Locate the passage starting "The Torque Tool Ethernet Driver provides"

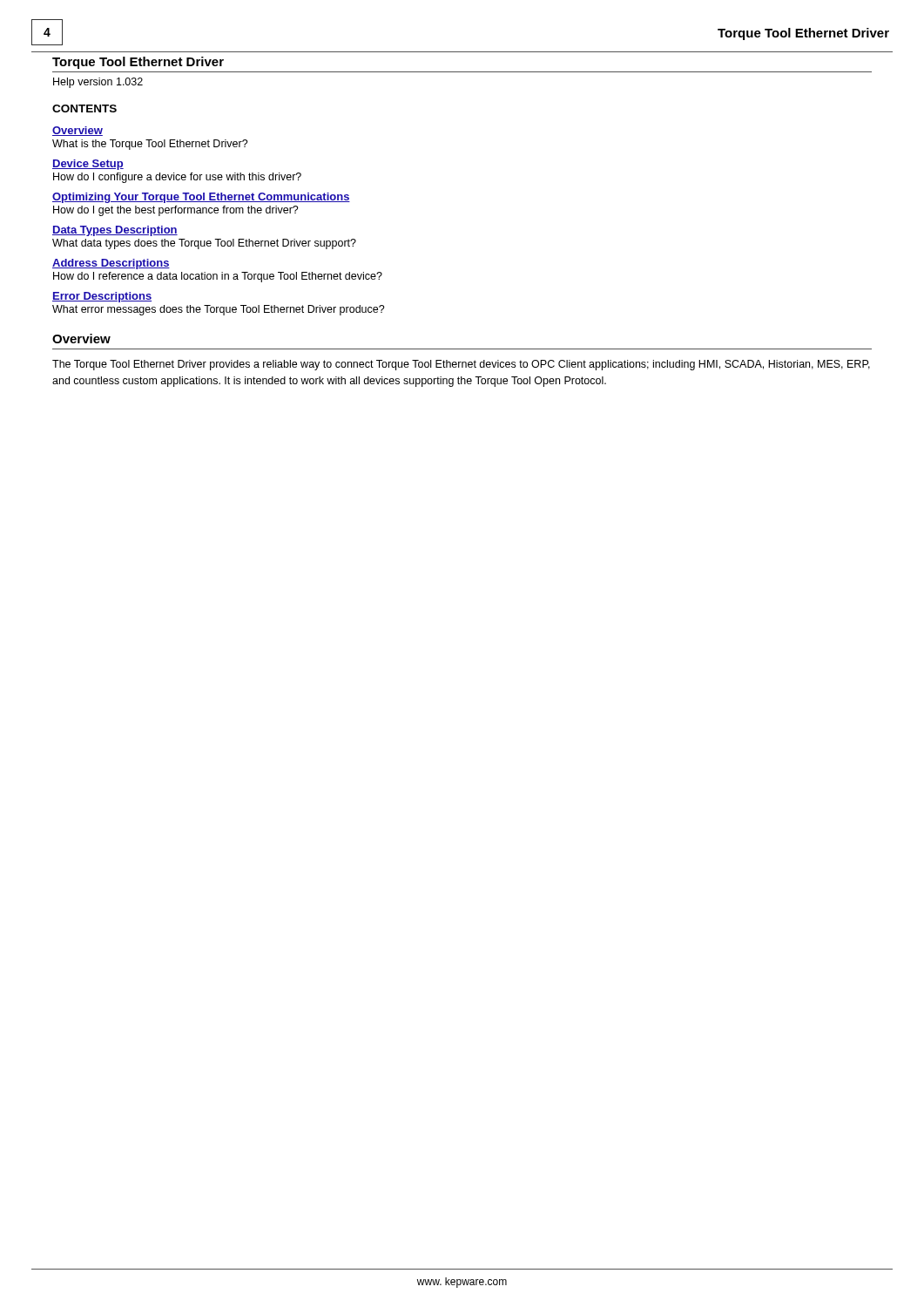(x=461, y=373)
